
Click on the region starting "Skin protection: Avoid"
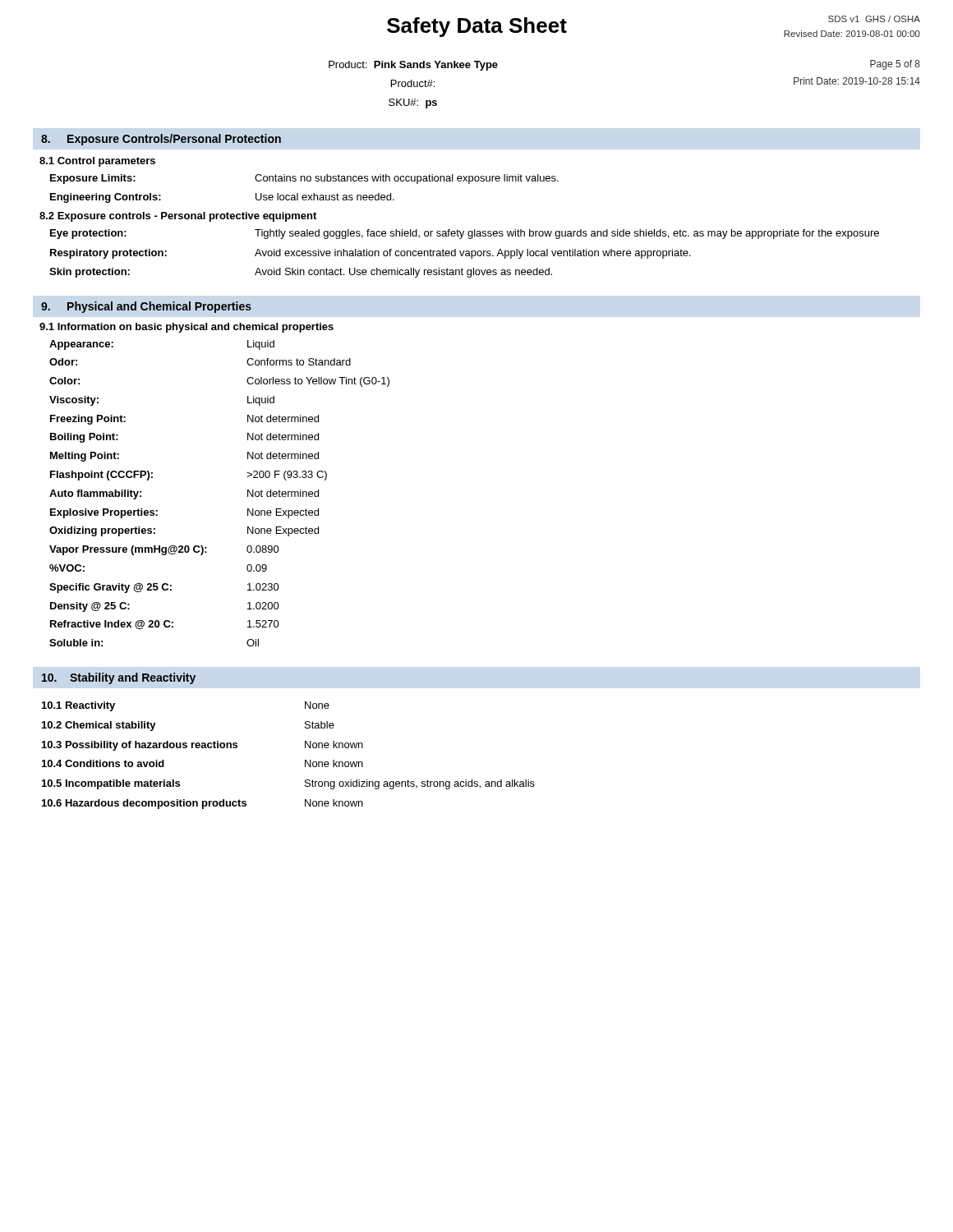click(476, 272)
